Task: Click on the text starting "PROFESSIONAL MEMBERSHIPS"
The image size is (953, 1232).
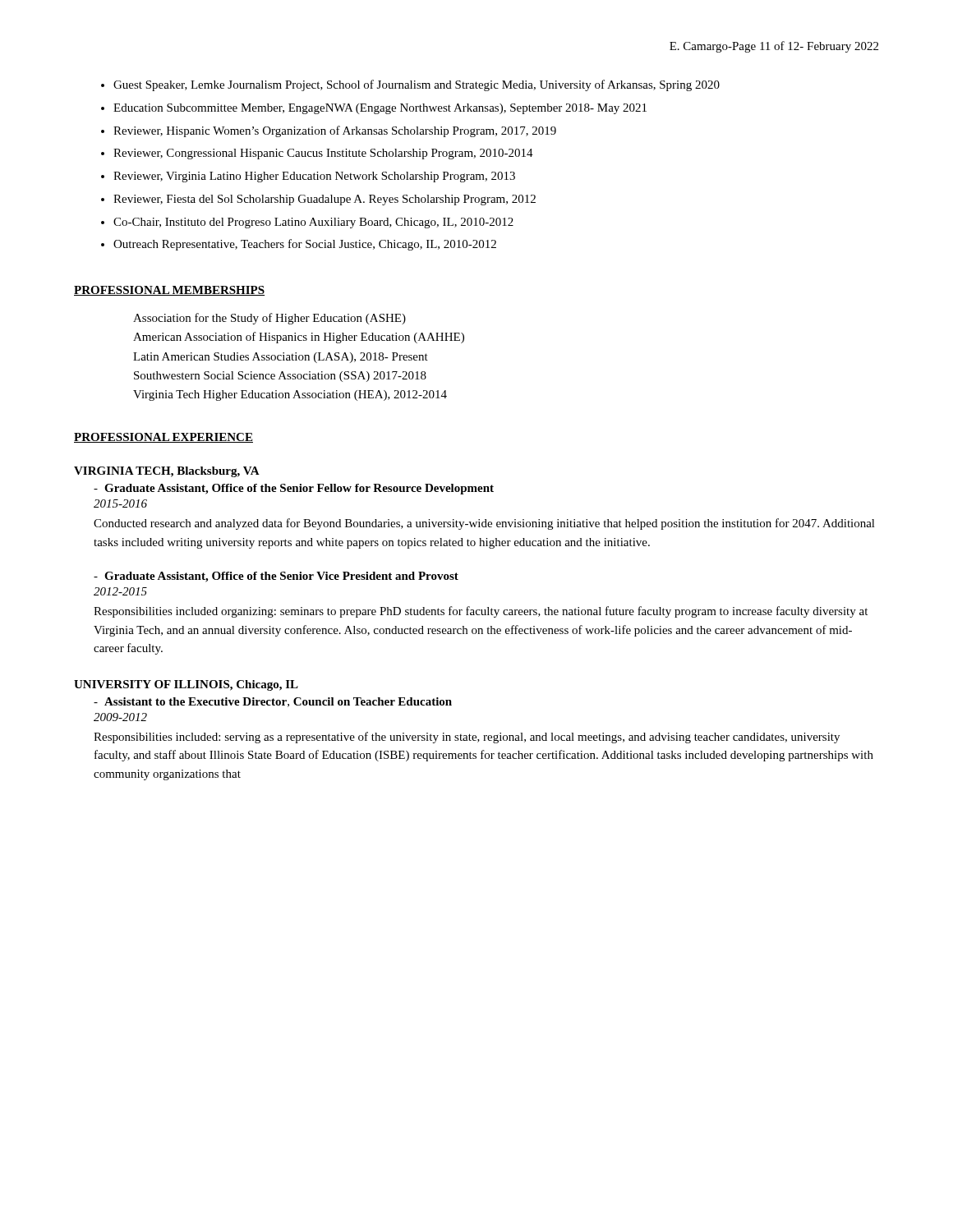Action: [x=169, y=290]
